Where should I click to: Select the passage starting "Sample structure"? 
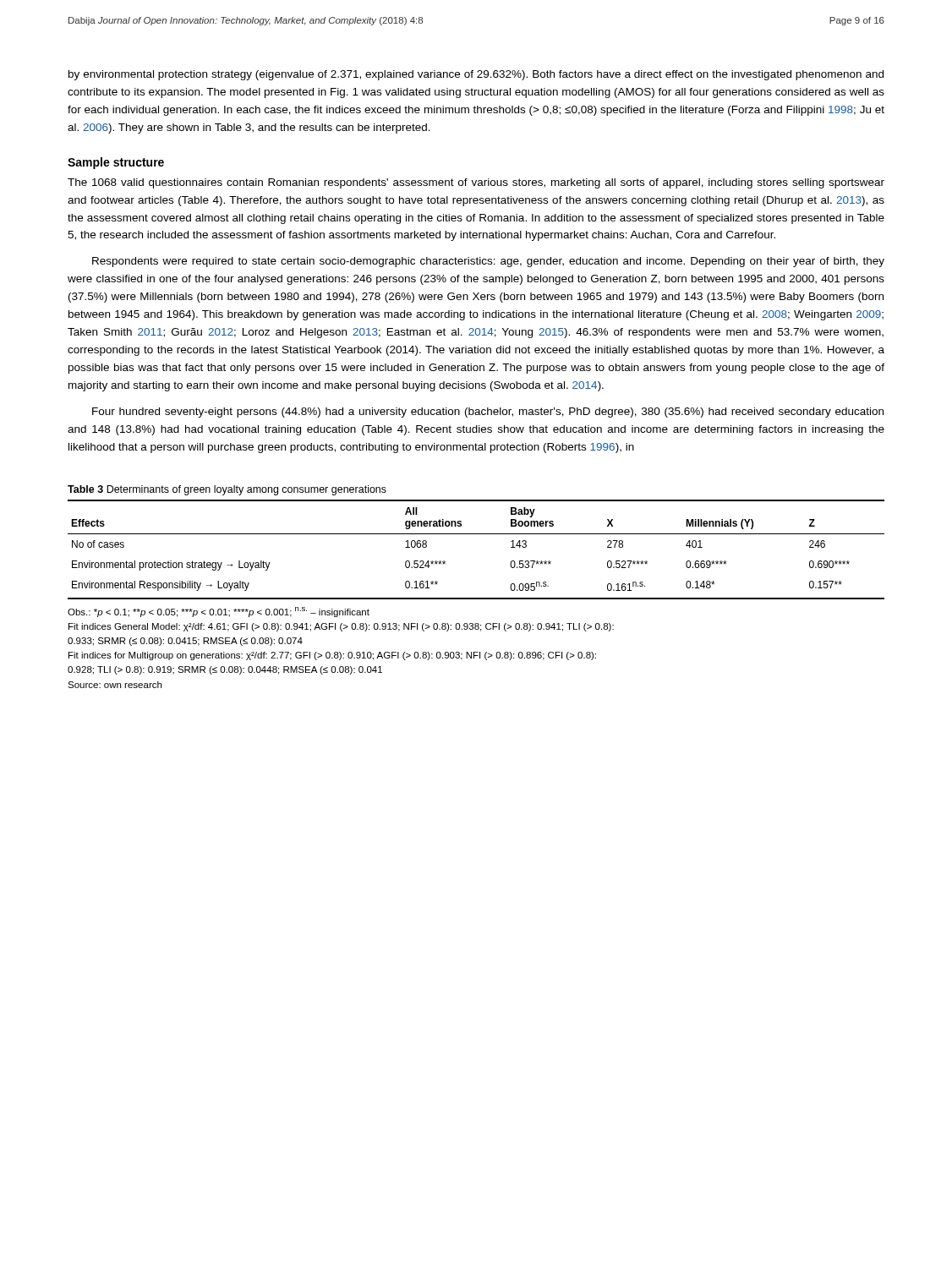[116, 162]
